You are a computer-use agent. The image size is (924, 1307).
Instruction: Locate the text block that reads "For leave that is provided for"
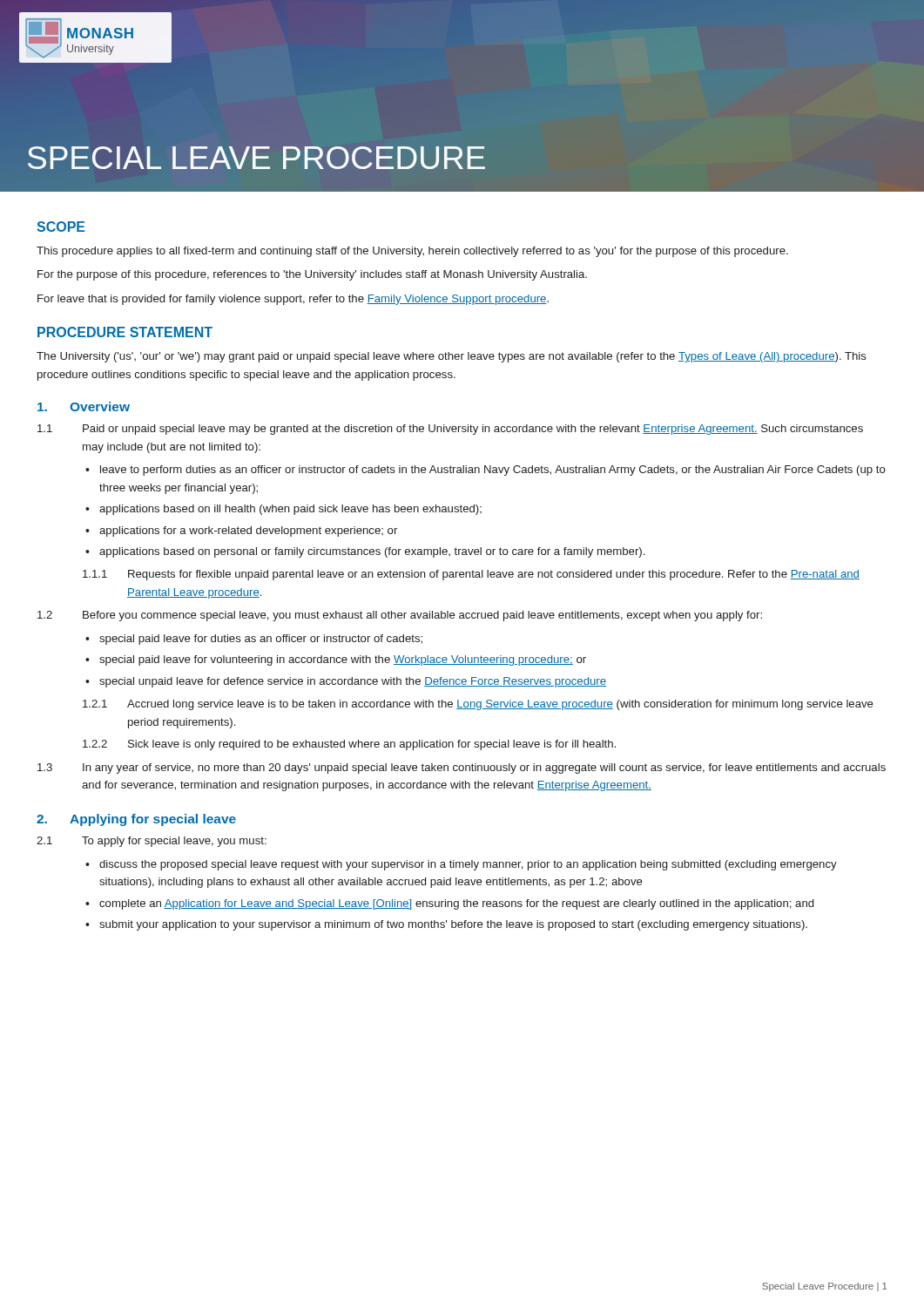293,298
